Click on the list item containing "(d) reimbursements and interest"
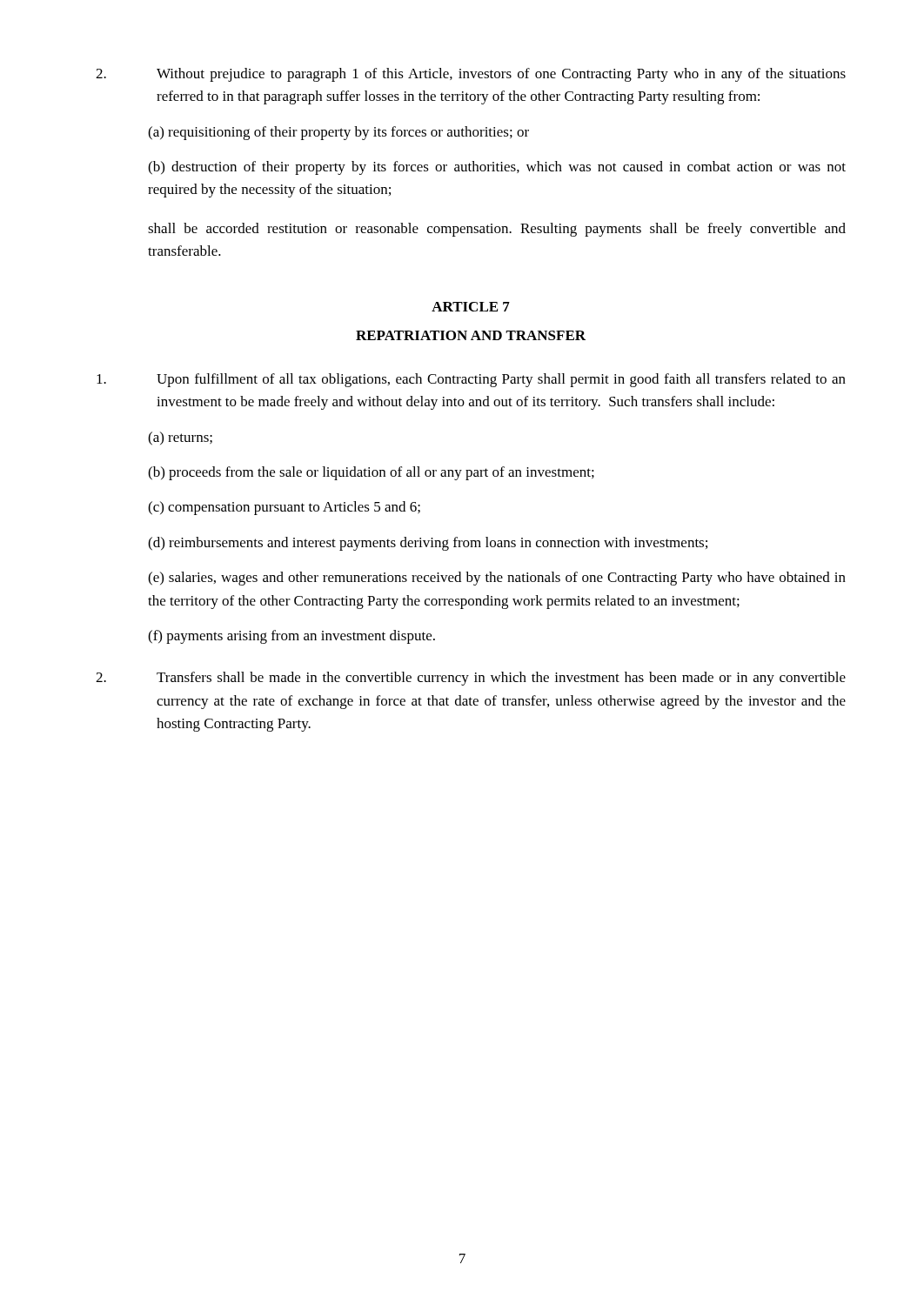The image size is (924, 1305). (497, 543)
